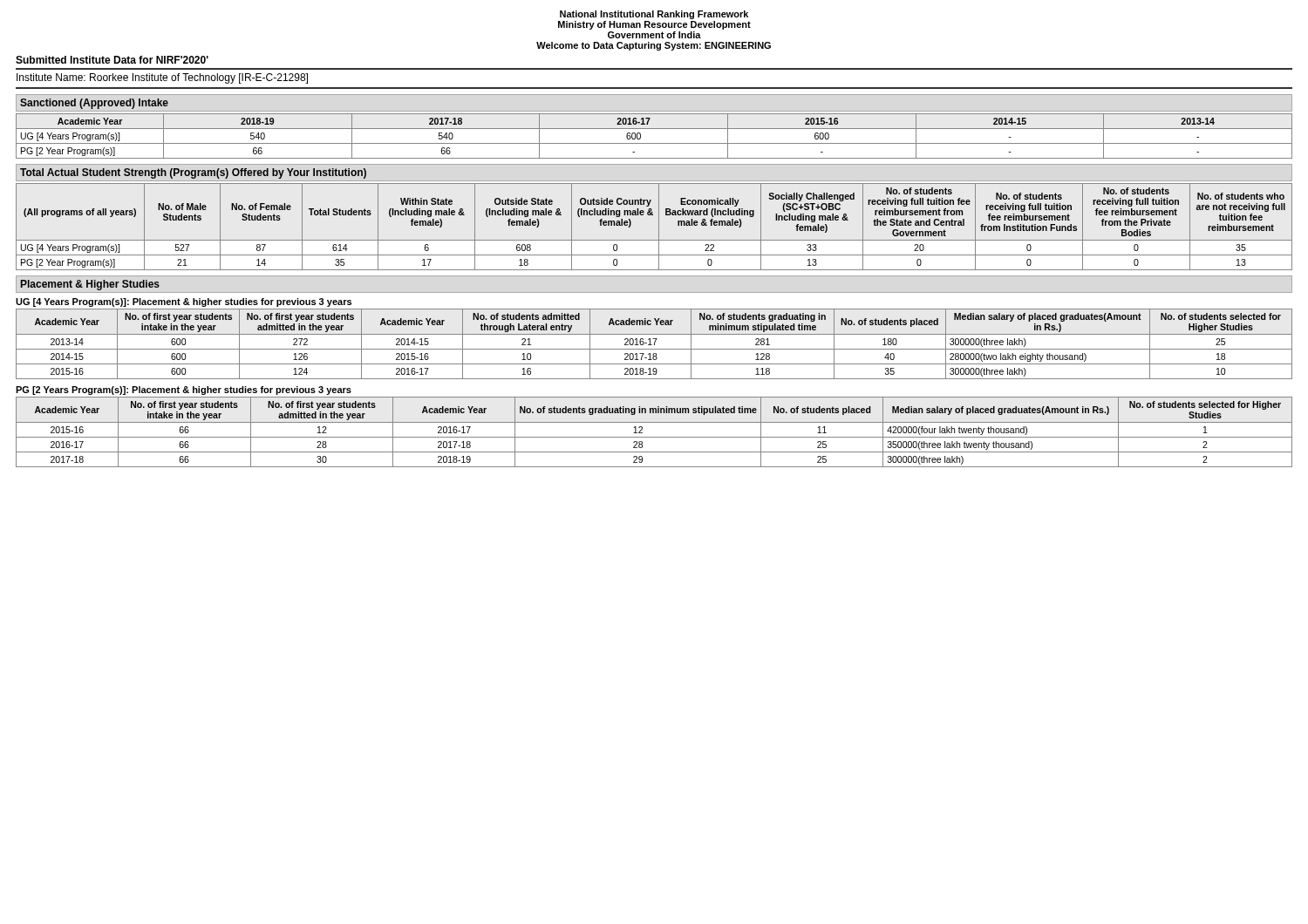Find the table that mentions "Within State (Including"
The image size is (1308, 924).
[654, 227]
